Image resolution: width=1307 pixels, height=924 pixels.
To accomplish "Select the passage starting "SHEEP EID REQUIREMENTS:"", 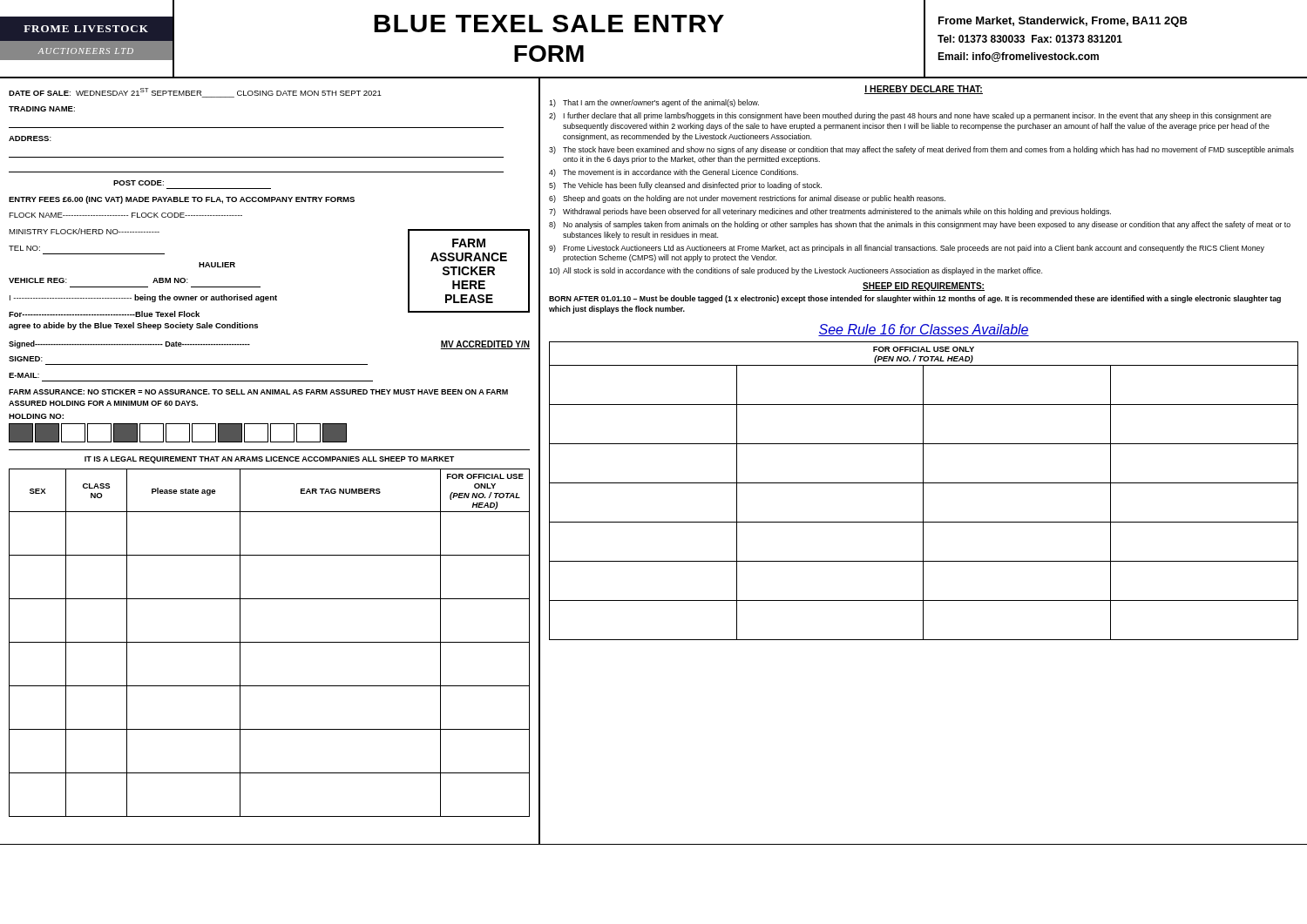I will (924, 286).
